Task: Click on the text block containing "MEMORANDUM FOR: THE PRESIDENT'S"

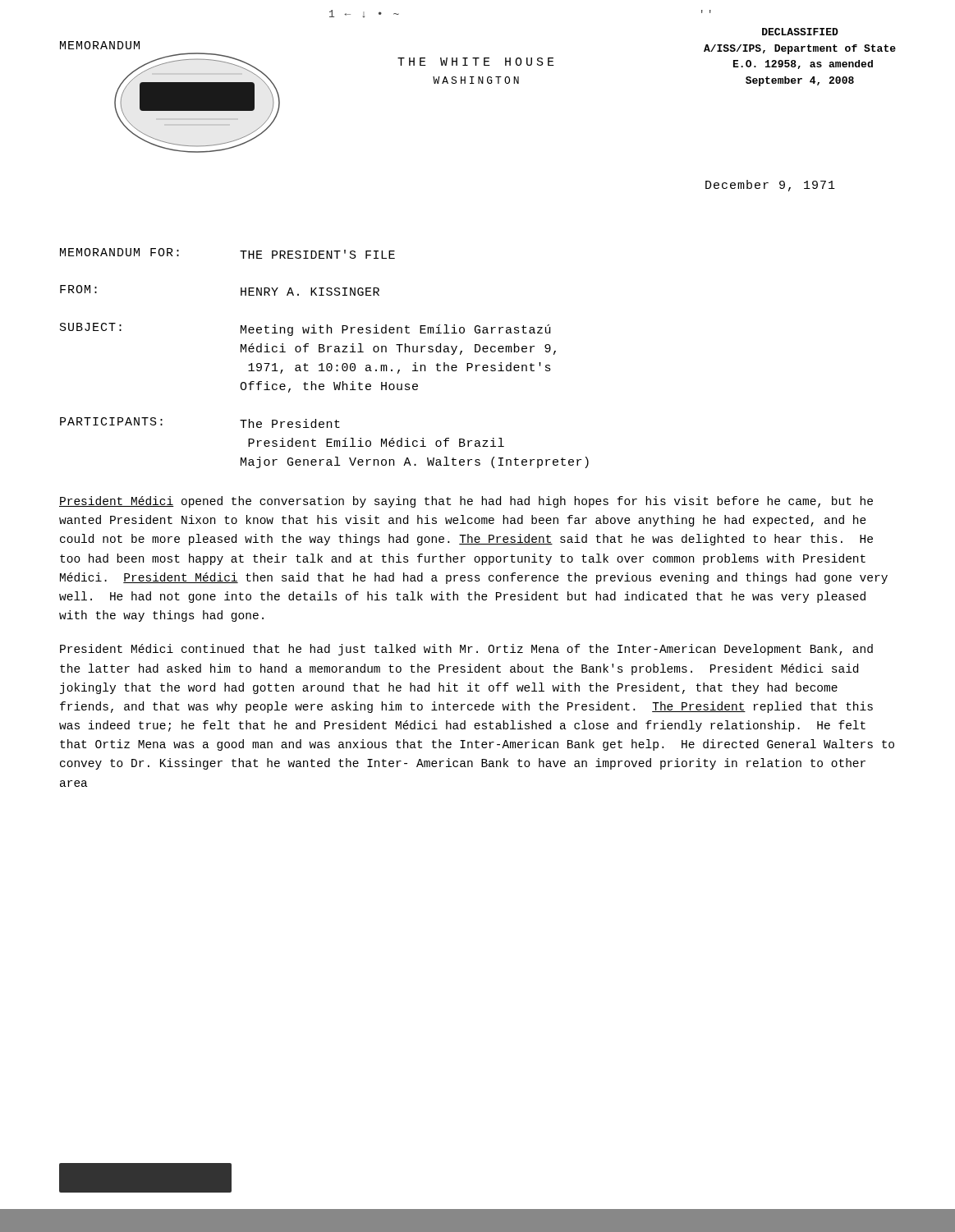Action: 122,253
